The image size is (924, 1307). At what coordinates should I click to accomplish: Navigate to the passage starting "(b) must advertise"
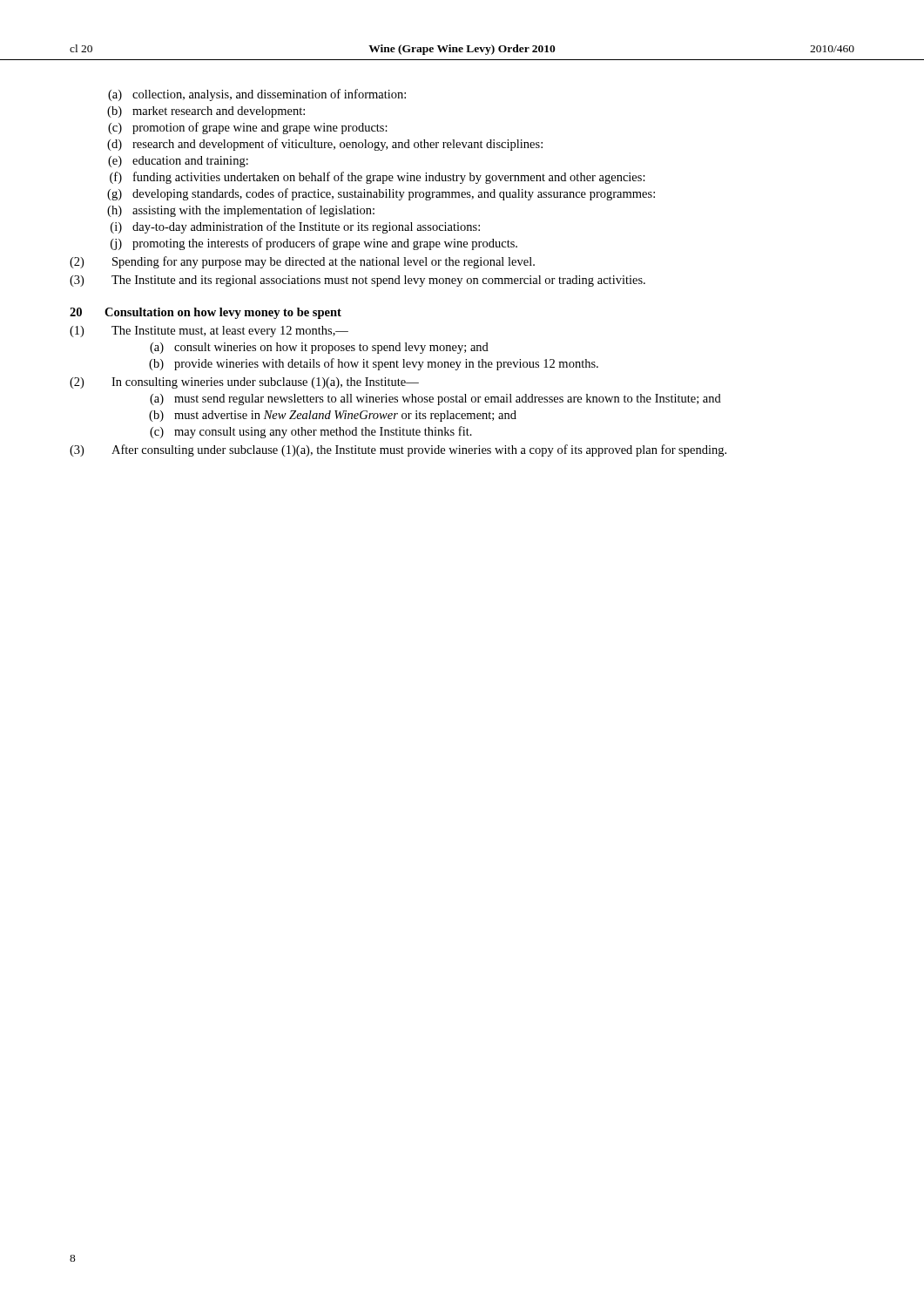pyautogui.click(x=483, y=415)
